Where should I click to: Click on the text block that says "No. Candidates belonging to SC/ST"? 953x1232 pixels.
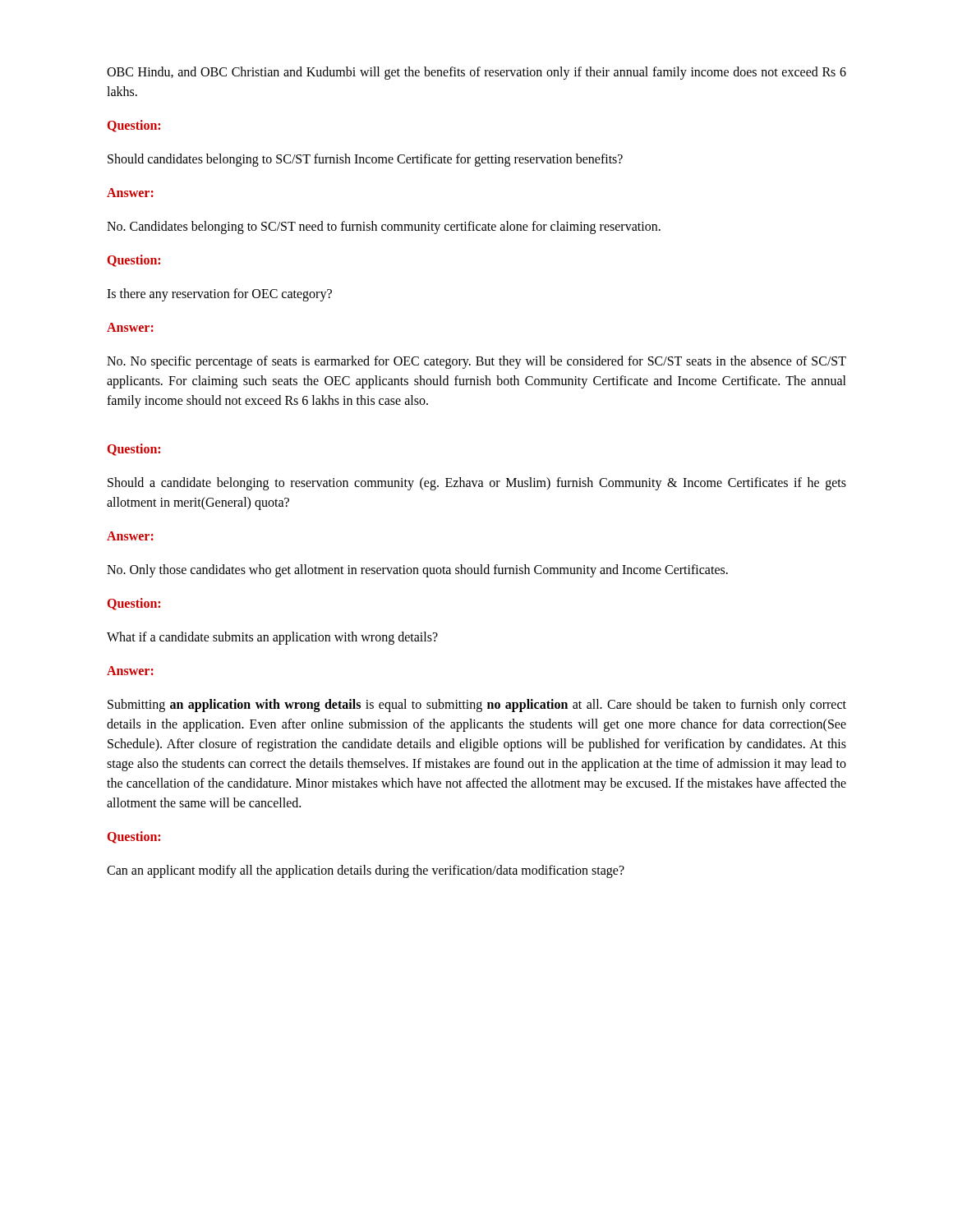(476, 227)
